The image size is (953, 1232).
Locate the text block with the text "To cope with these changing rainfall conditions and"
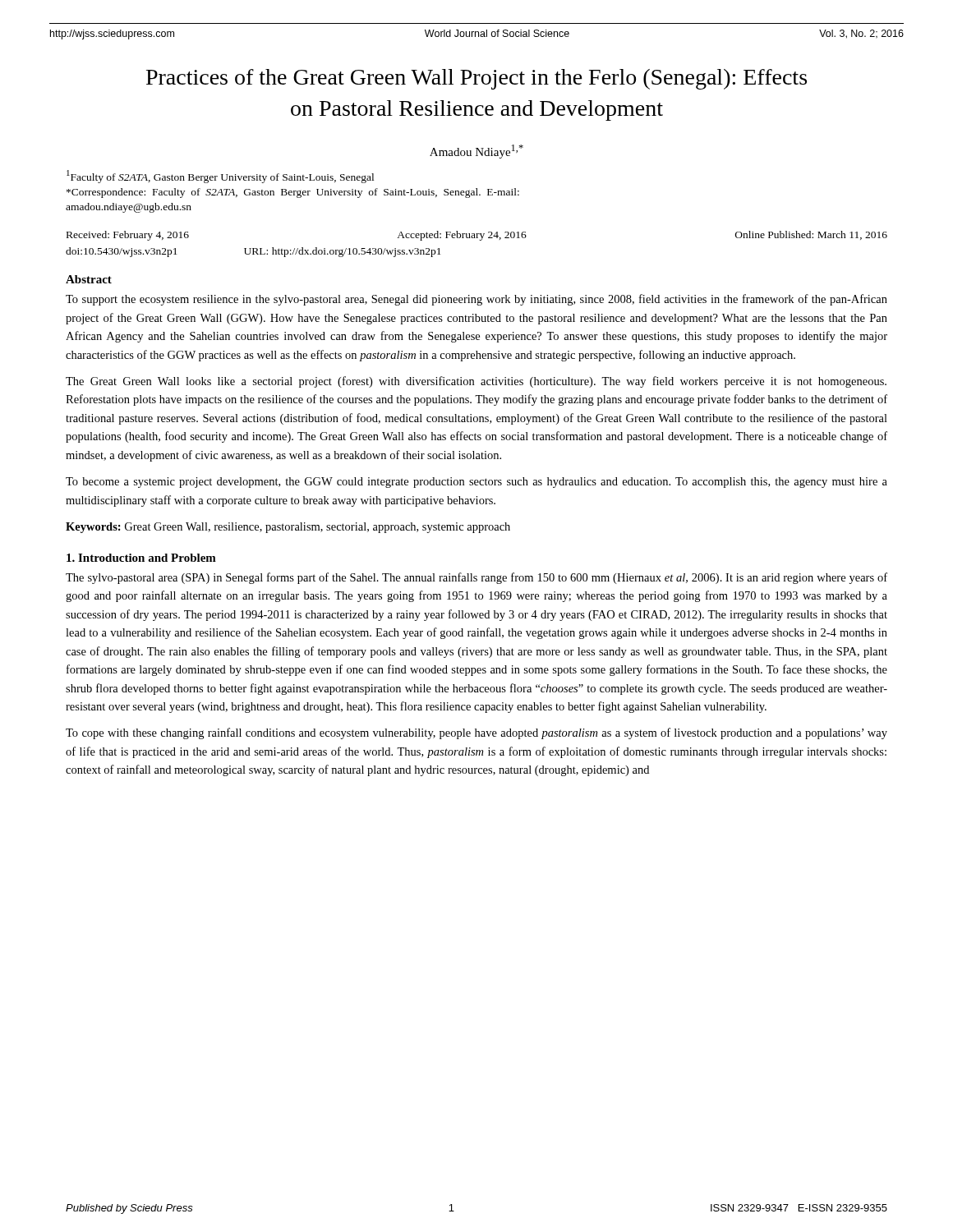tap(476, 751)
